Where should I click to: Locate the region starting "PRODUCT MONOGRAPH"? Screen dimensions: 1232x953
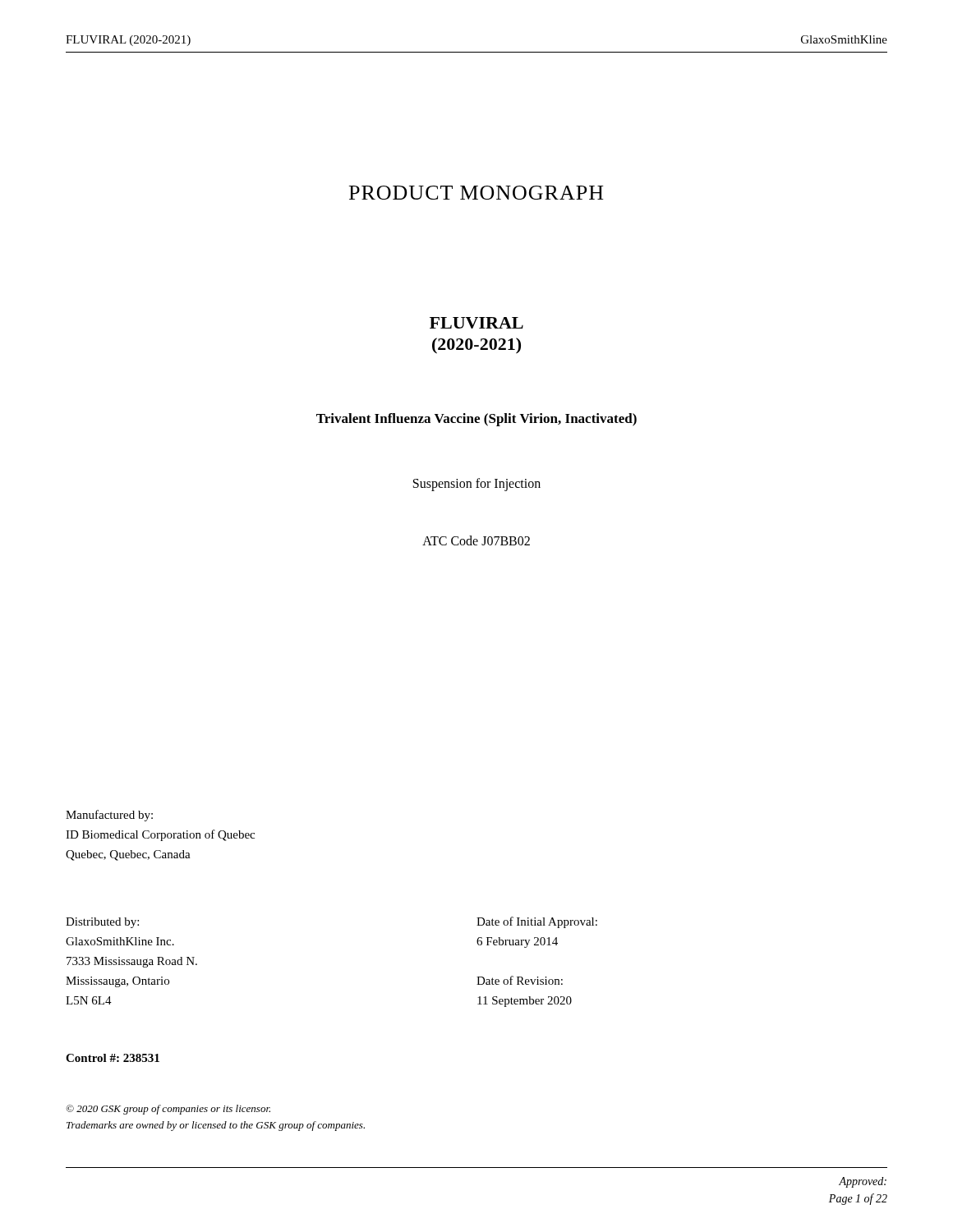[x=476, y=193]
